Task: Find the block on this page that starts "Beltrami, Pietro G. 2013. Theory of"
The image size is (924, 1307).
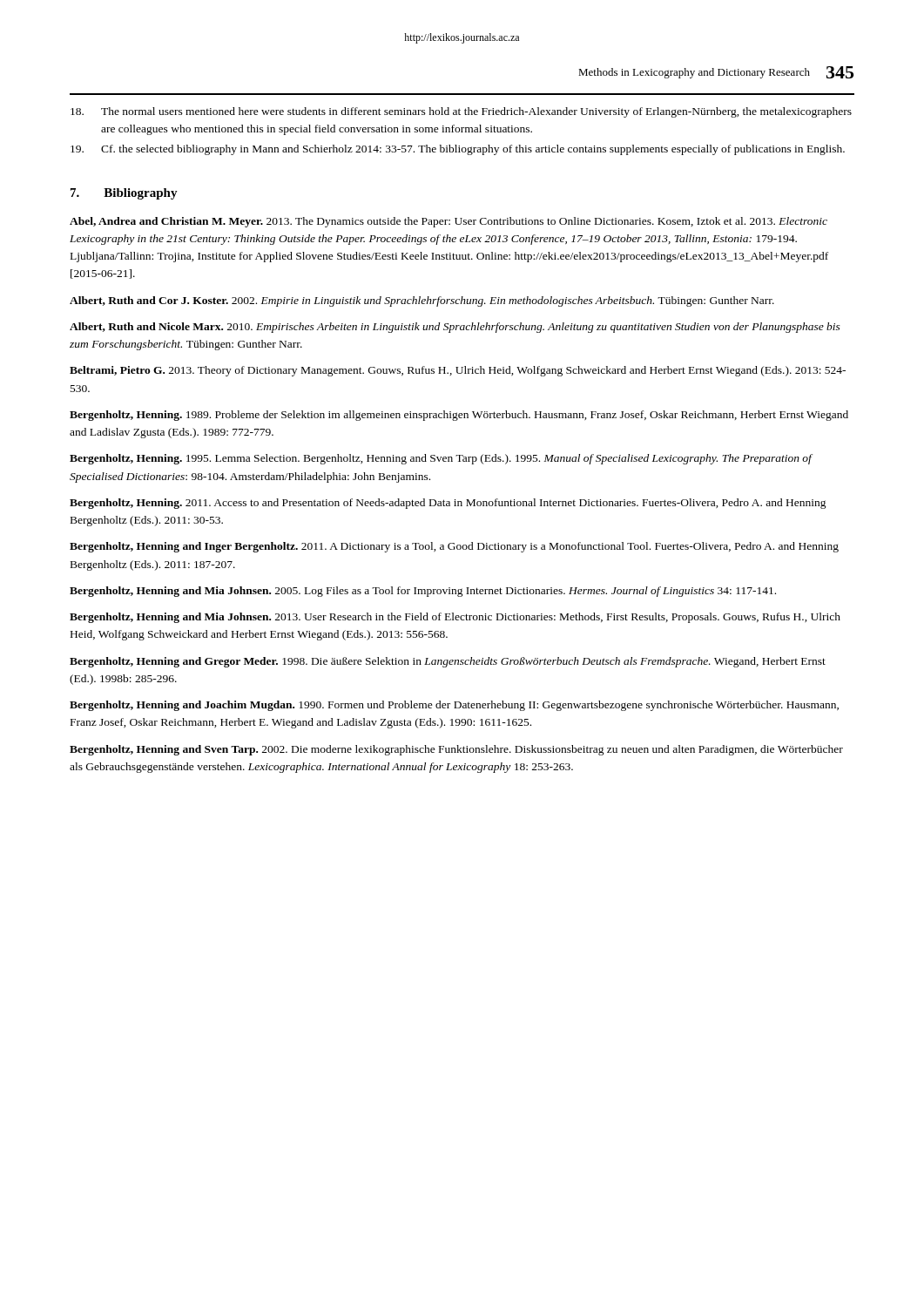Action: pos(458,379)
